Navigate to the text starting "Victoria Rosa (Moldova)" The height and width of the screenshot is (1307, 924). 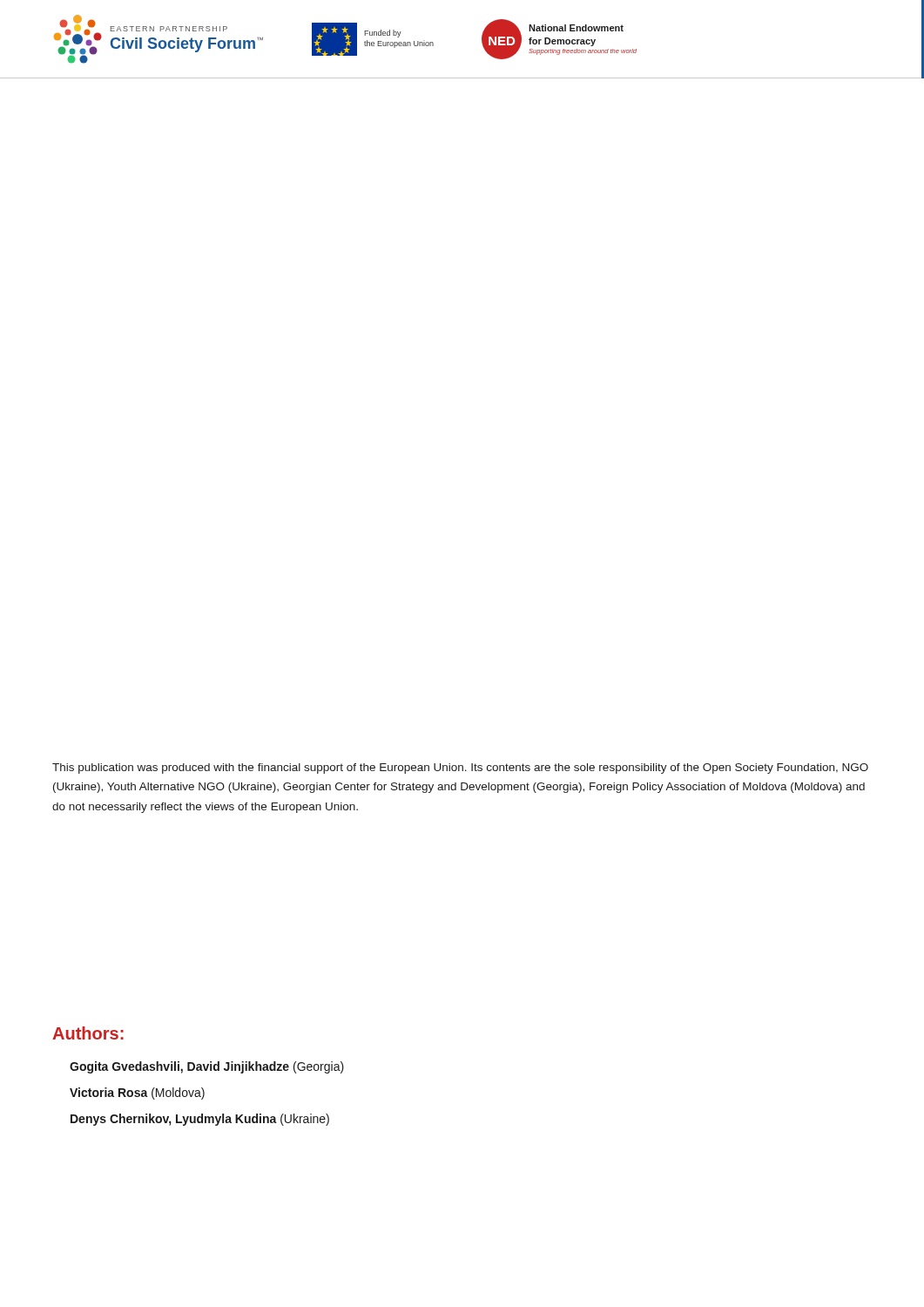click(137, 1093)
